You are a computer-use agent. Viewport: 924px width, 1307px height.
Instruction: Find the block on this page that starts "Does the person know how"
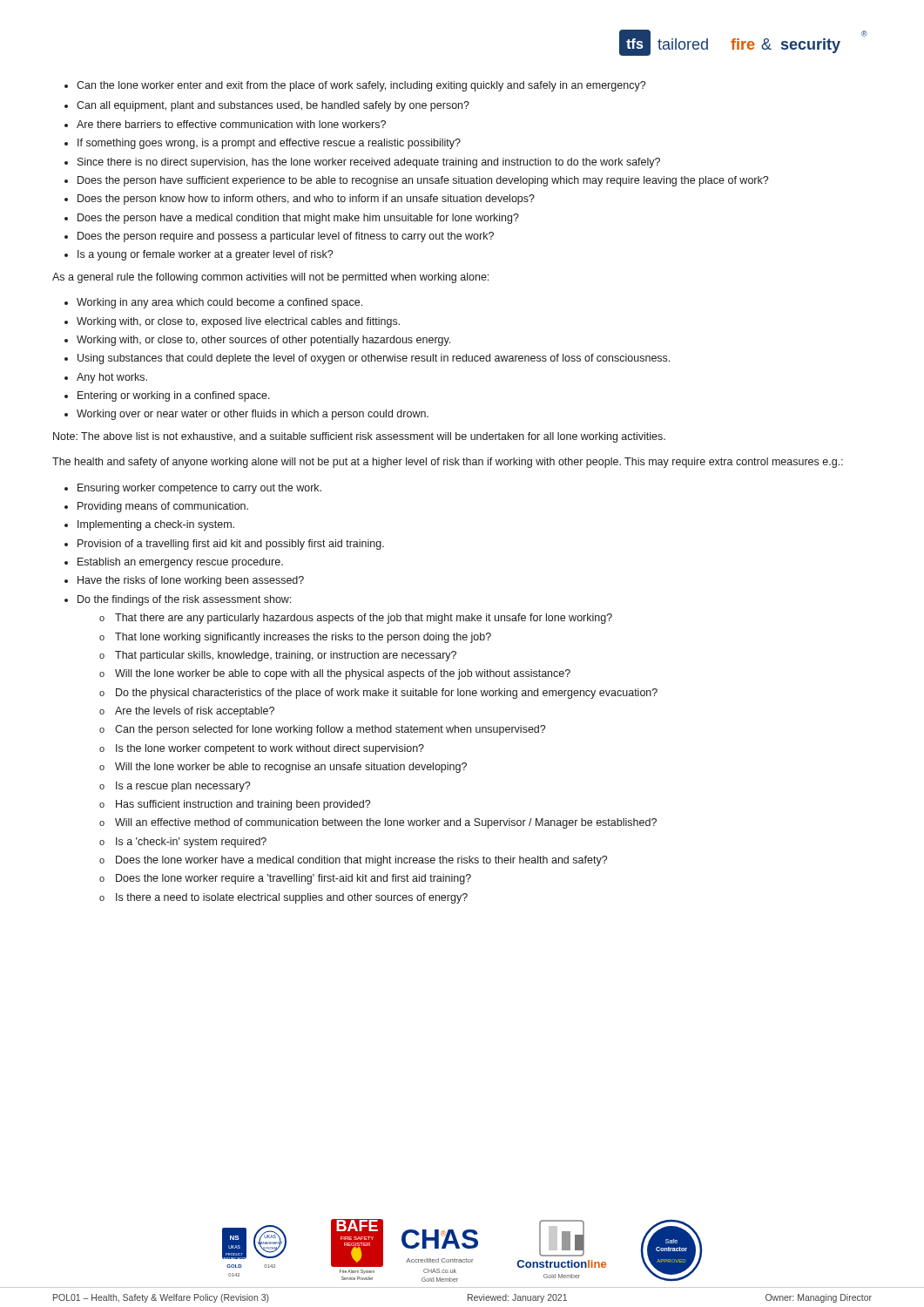462,200
